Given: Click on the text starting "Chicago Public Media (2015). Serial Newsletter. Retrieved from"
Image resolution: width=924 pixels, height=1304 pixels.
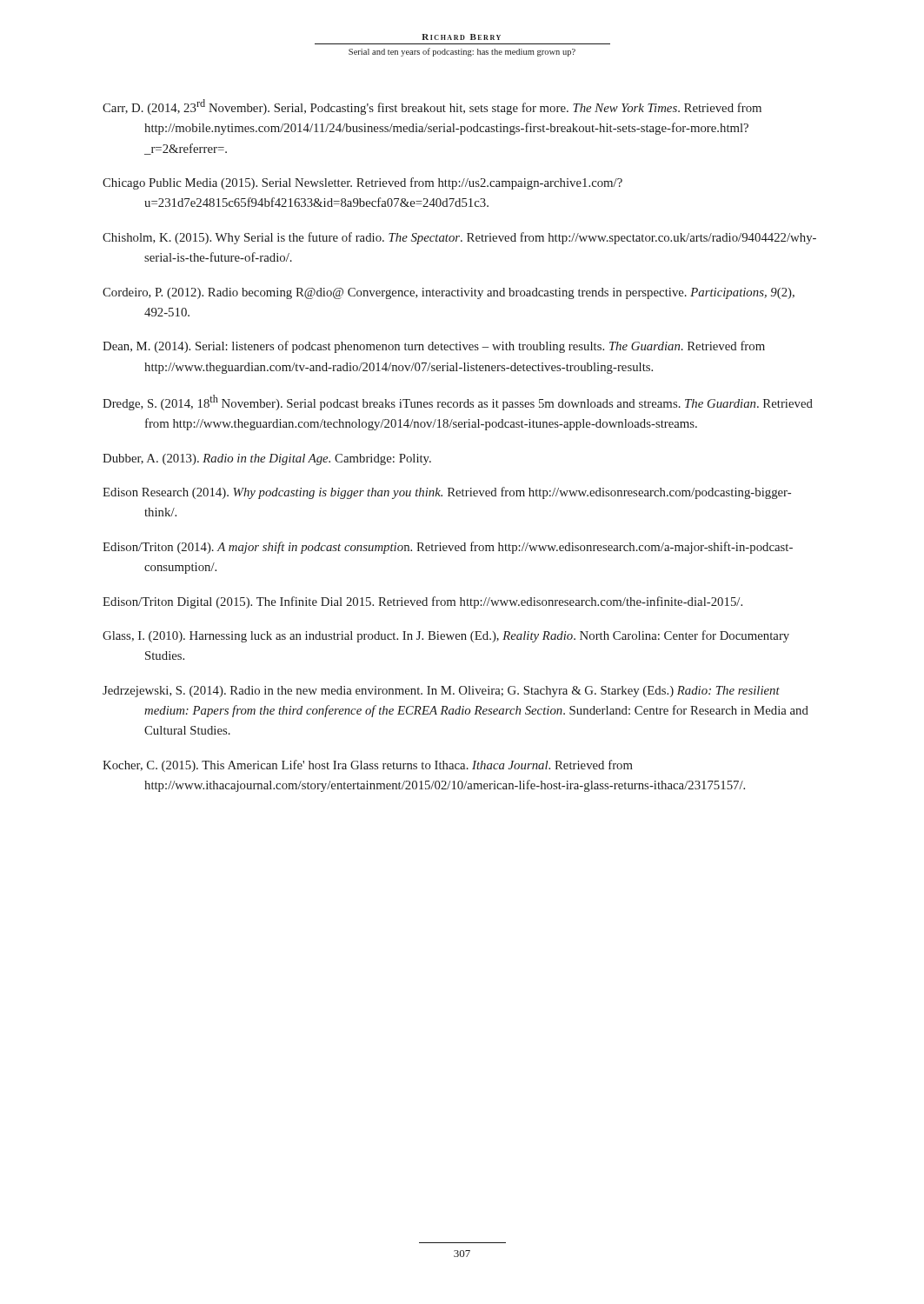Looking at the screenshot, I should (x=363, y=193).
